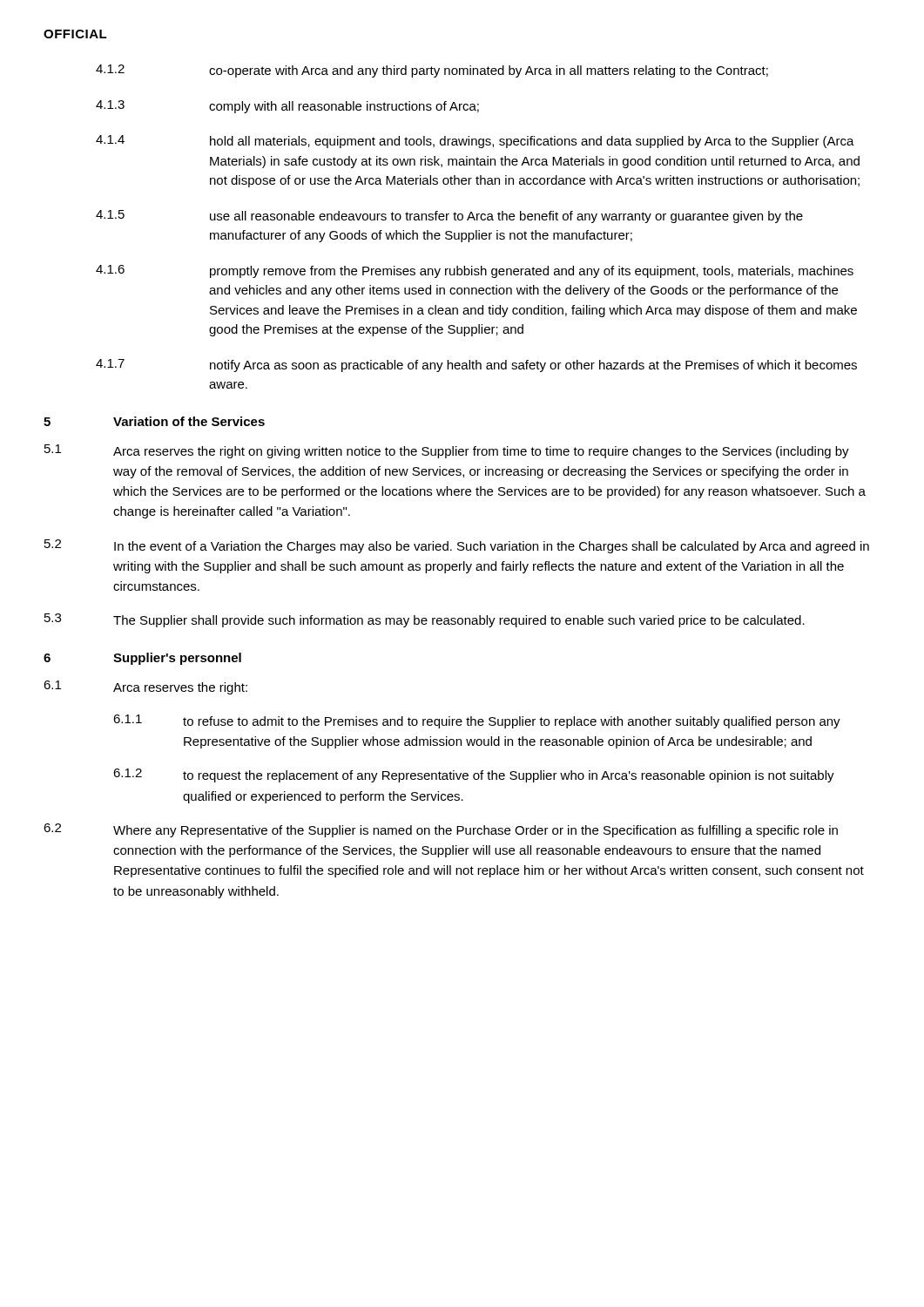Find the block on this page that starts "4.1.7 notify Arca as soon as practicable"
Viewport: 924px width, 1307px height.
[x=458, y=375]
